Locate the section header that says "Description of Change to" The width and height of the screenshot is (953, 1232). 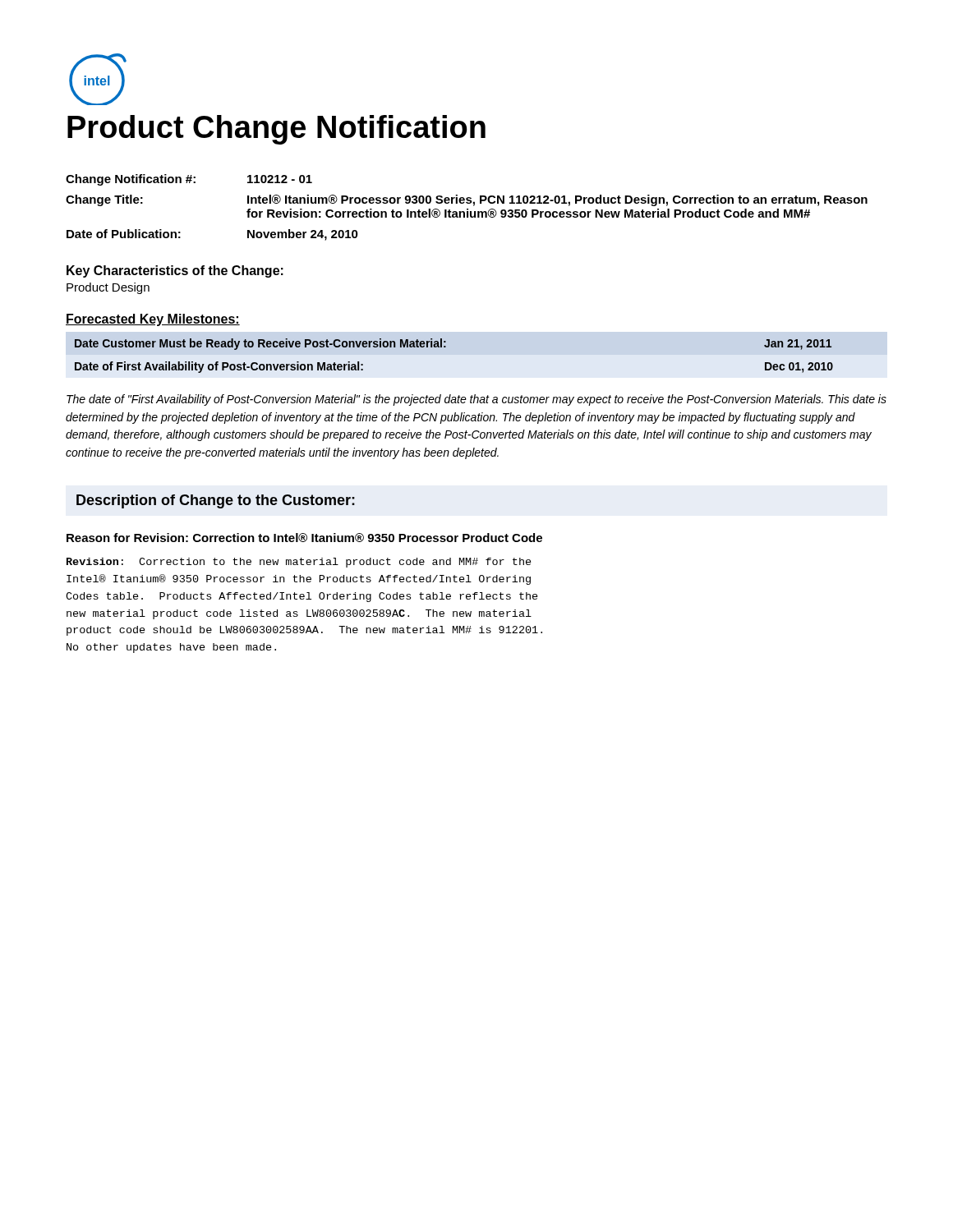216,500
